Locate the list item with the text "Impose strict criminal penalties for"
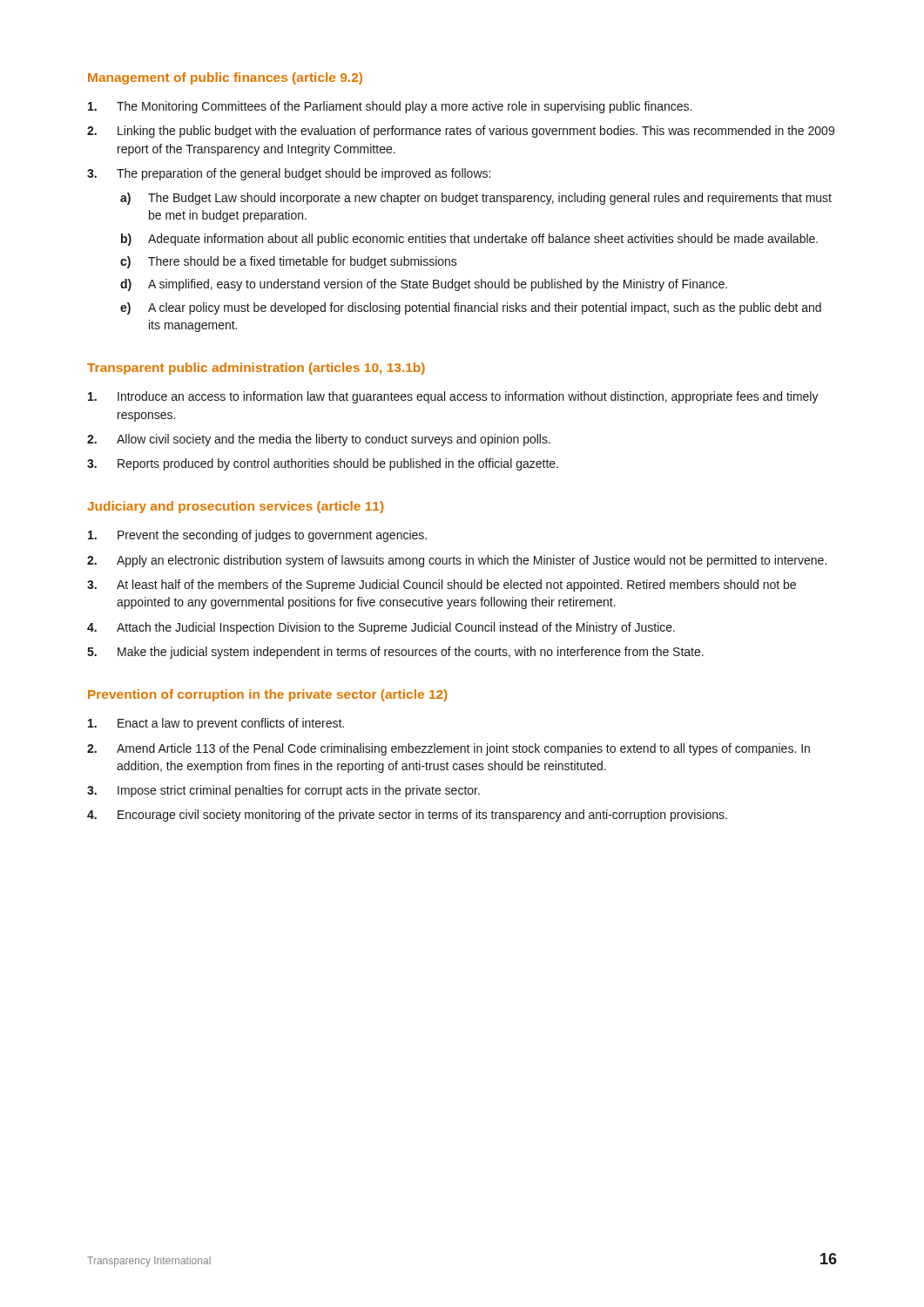The height and width of the screenshot is (1307, 924). 299,790
